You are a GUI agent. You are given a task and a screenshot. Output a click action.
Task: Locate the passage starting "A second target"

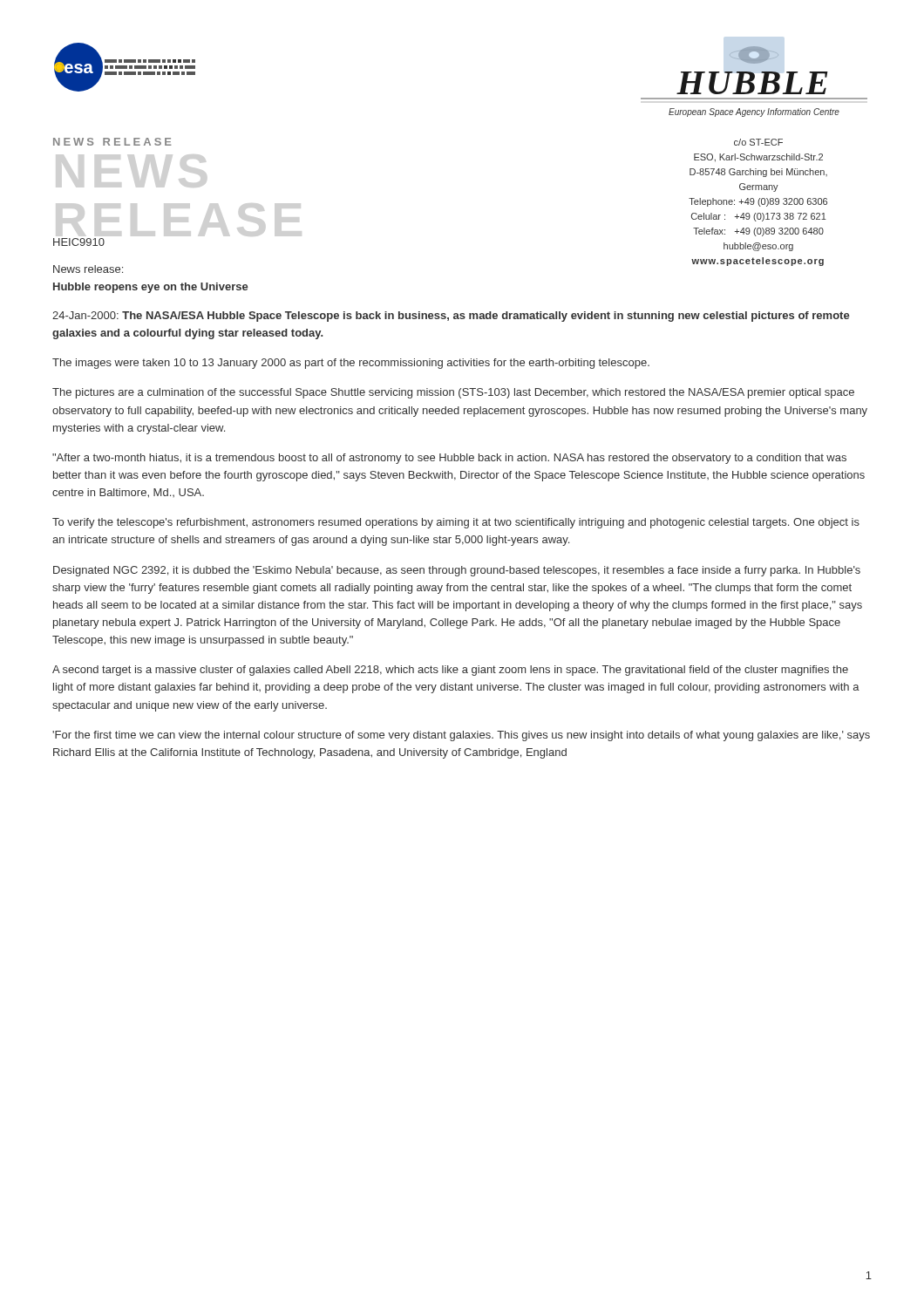click(x=456, y=687)
